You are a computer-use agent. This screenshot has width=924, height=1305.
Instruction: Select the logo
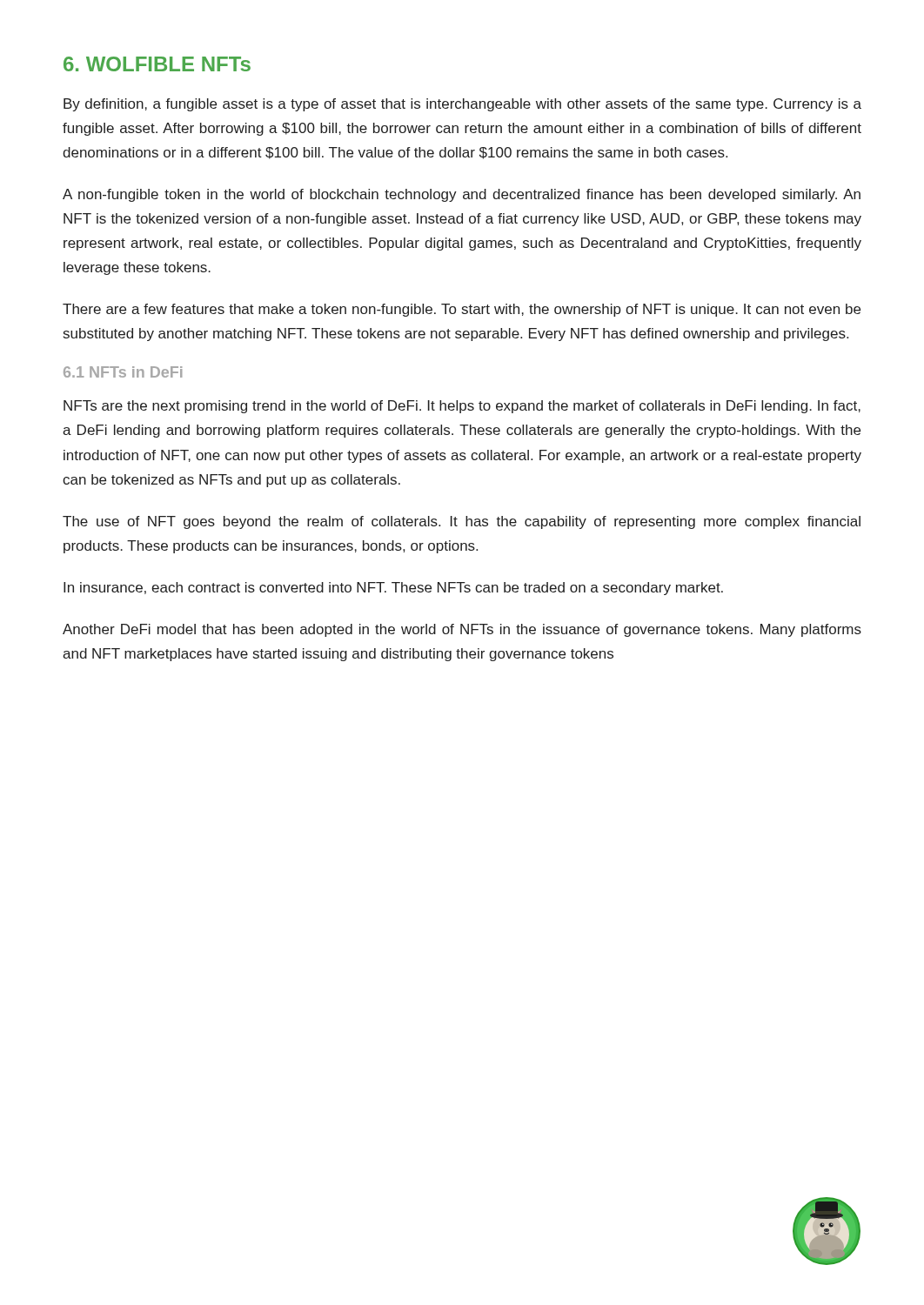click(x=827, y=1233)
